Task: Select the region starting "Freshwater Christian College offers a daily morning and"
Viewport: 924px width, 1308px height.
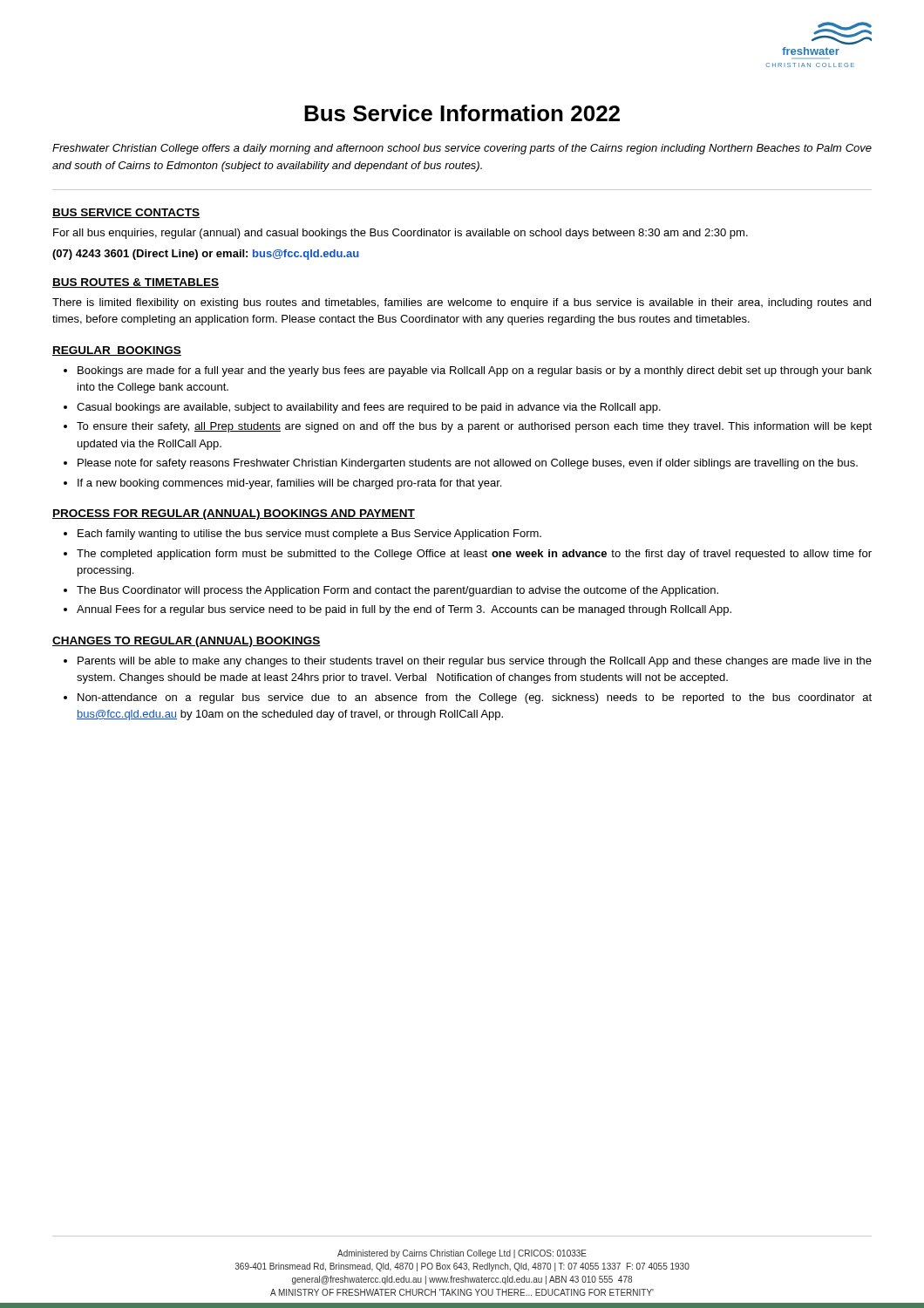Action: [462, 156]
